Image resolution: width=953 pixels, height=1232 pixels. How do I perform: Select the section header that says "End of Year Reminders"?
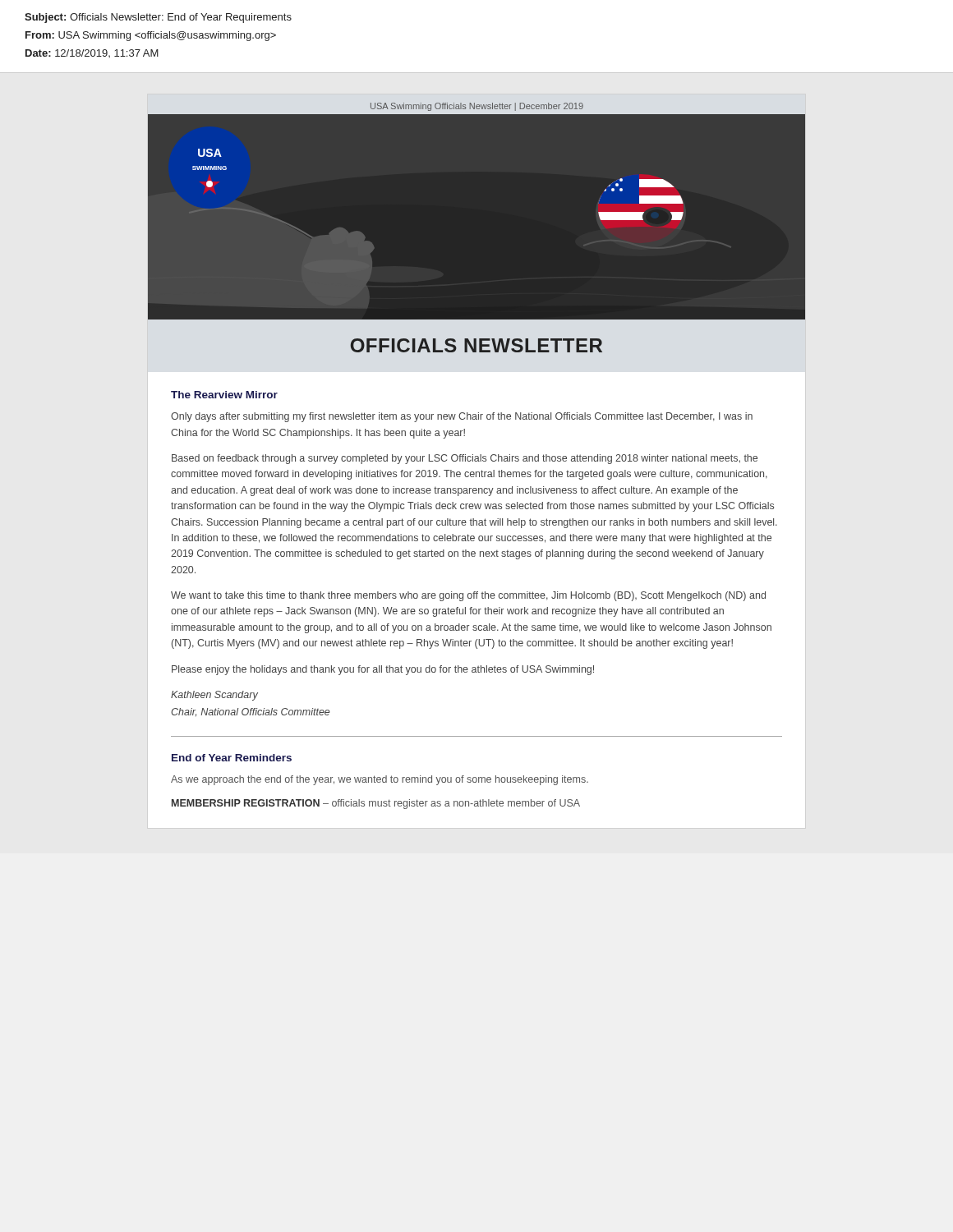(231, 757)
